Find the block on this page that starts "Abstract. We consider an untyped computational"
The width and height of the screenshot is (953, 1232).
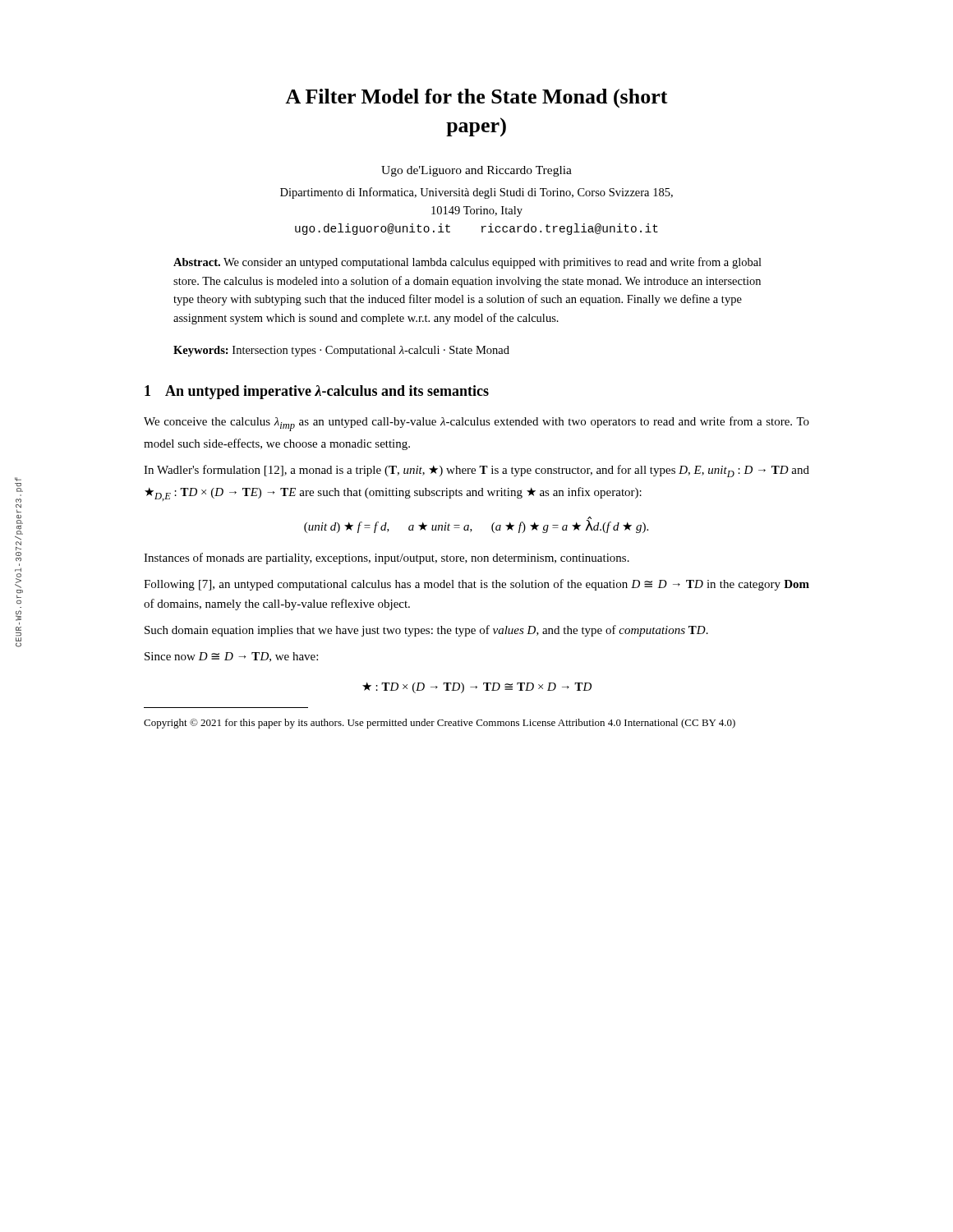pos(468,290)
